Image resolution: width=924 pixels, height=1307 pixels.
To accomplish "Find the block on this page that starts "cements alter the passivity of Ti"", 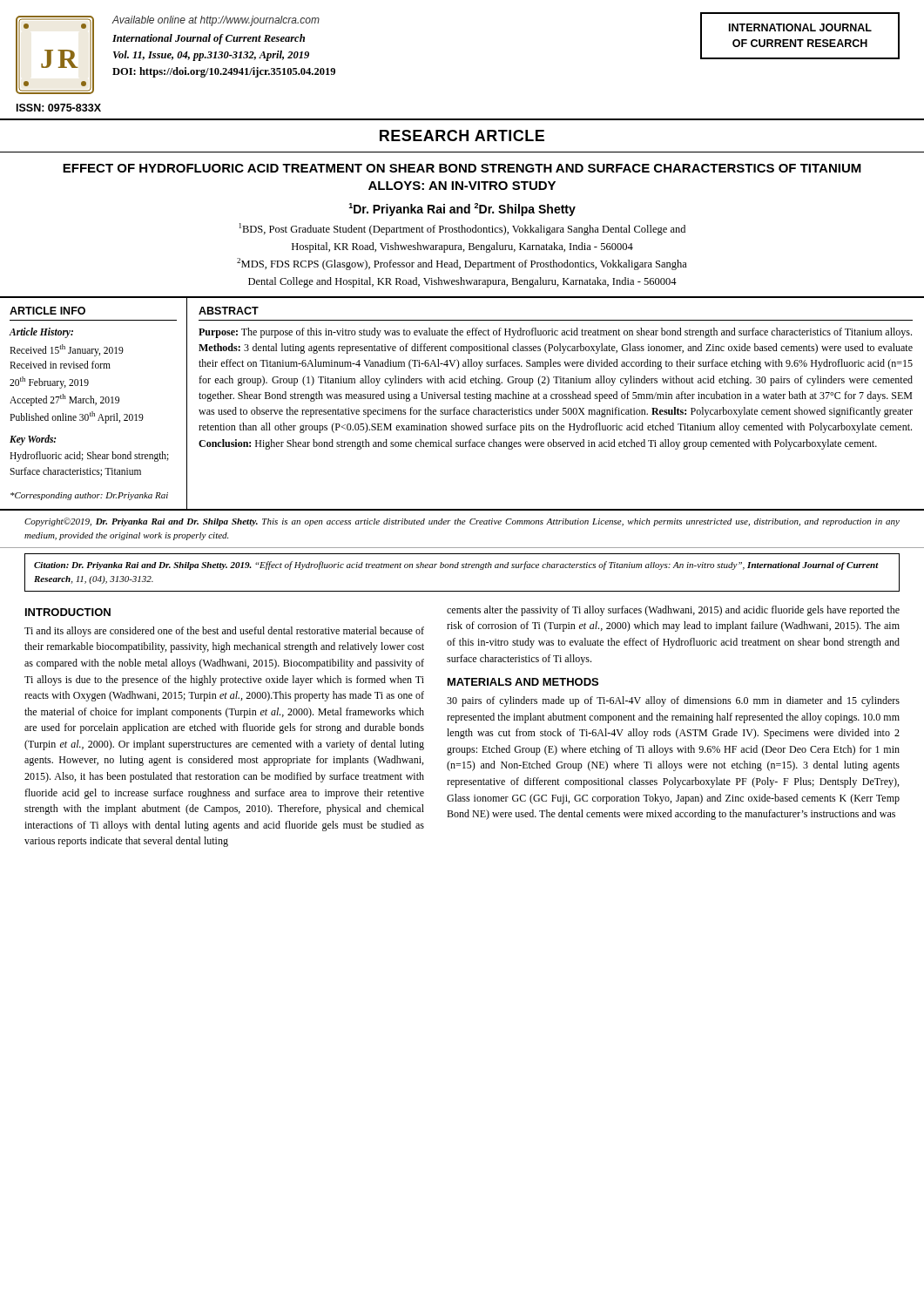I will tap(673, 634).
